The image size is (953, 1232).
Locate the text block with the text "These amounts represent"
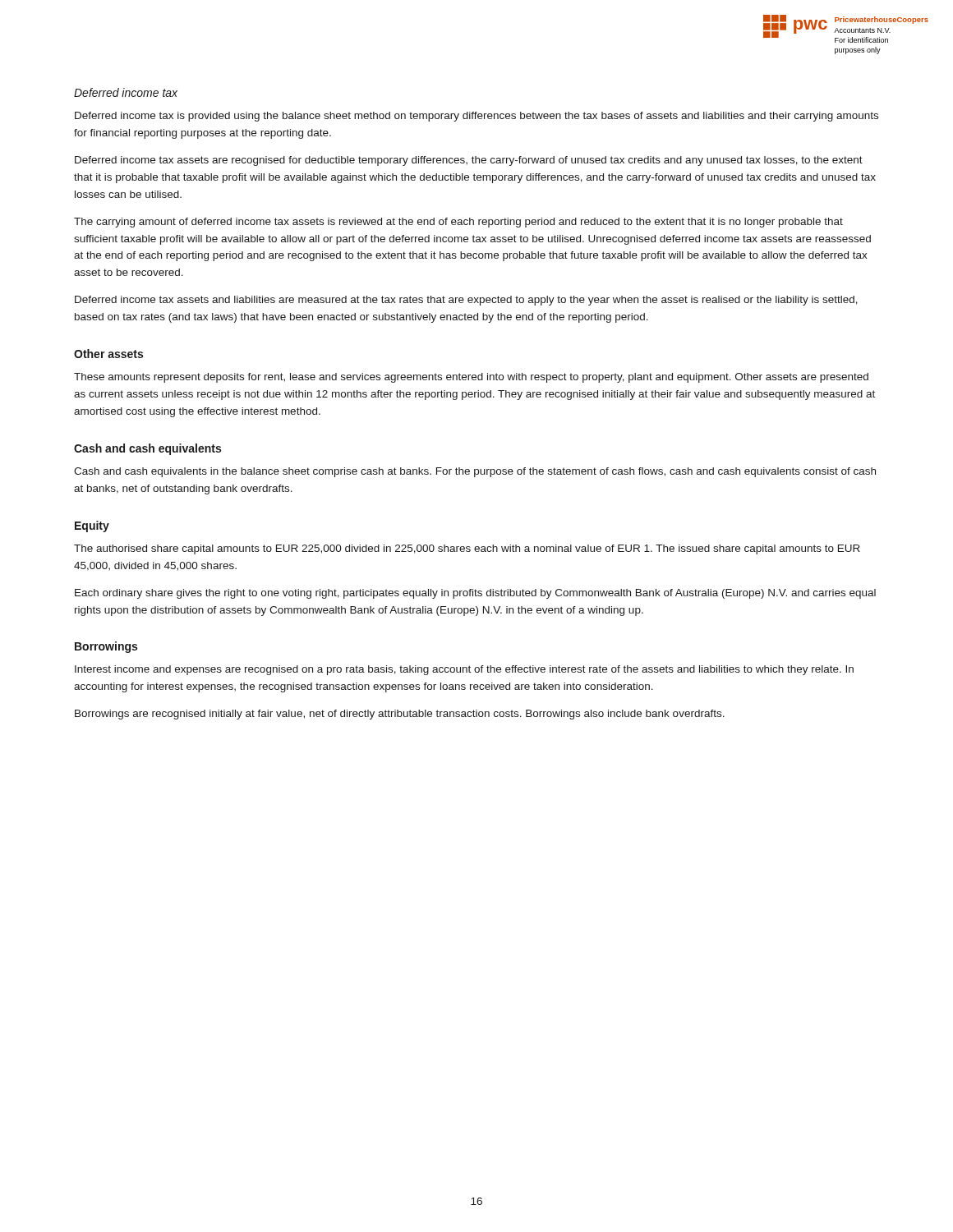[x=476, y=395]
